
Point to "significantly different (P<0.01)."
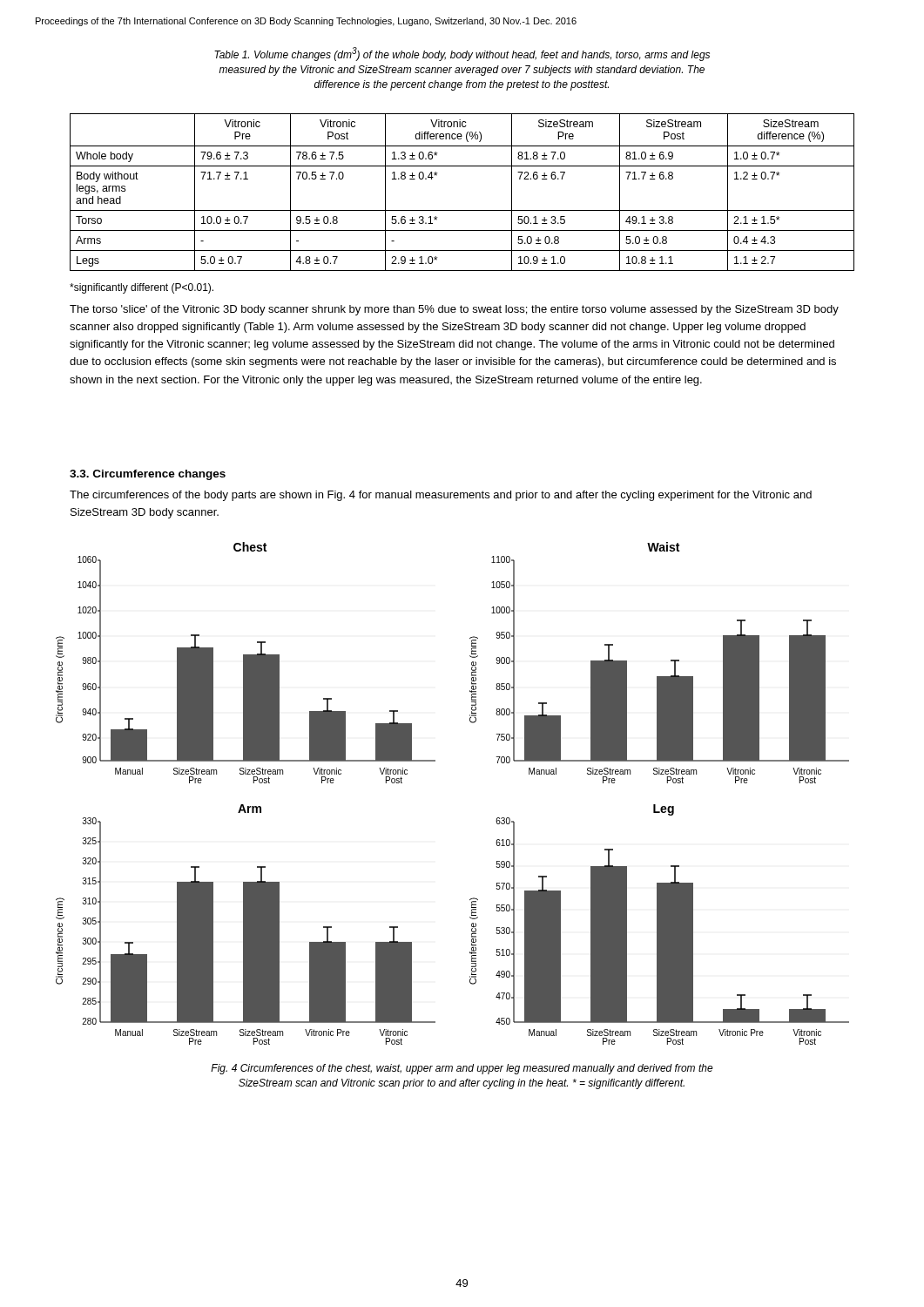tap(142, 288)
